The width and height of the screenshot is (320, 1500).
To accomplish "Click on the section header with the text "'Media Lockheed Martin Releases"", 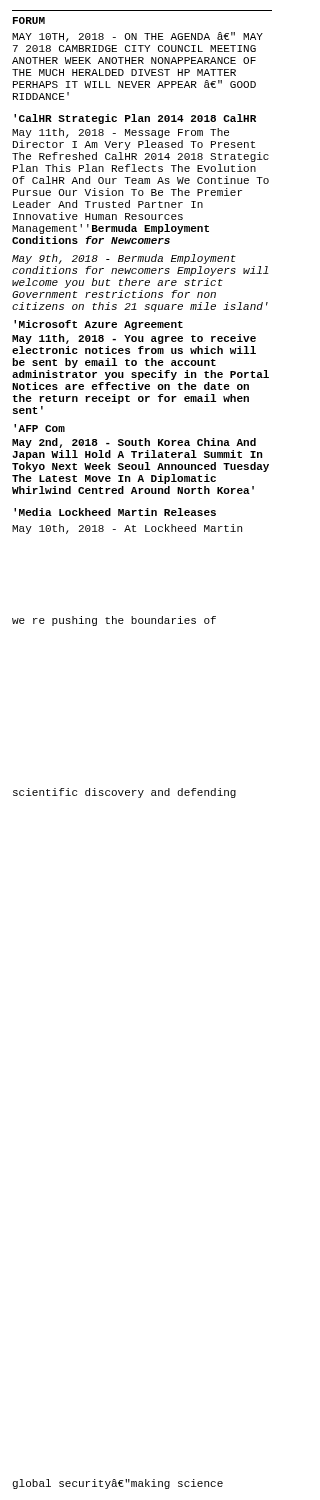I will click(114, 513).
